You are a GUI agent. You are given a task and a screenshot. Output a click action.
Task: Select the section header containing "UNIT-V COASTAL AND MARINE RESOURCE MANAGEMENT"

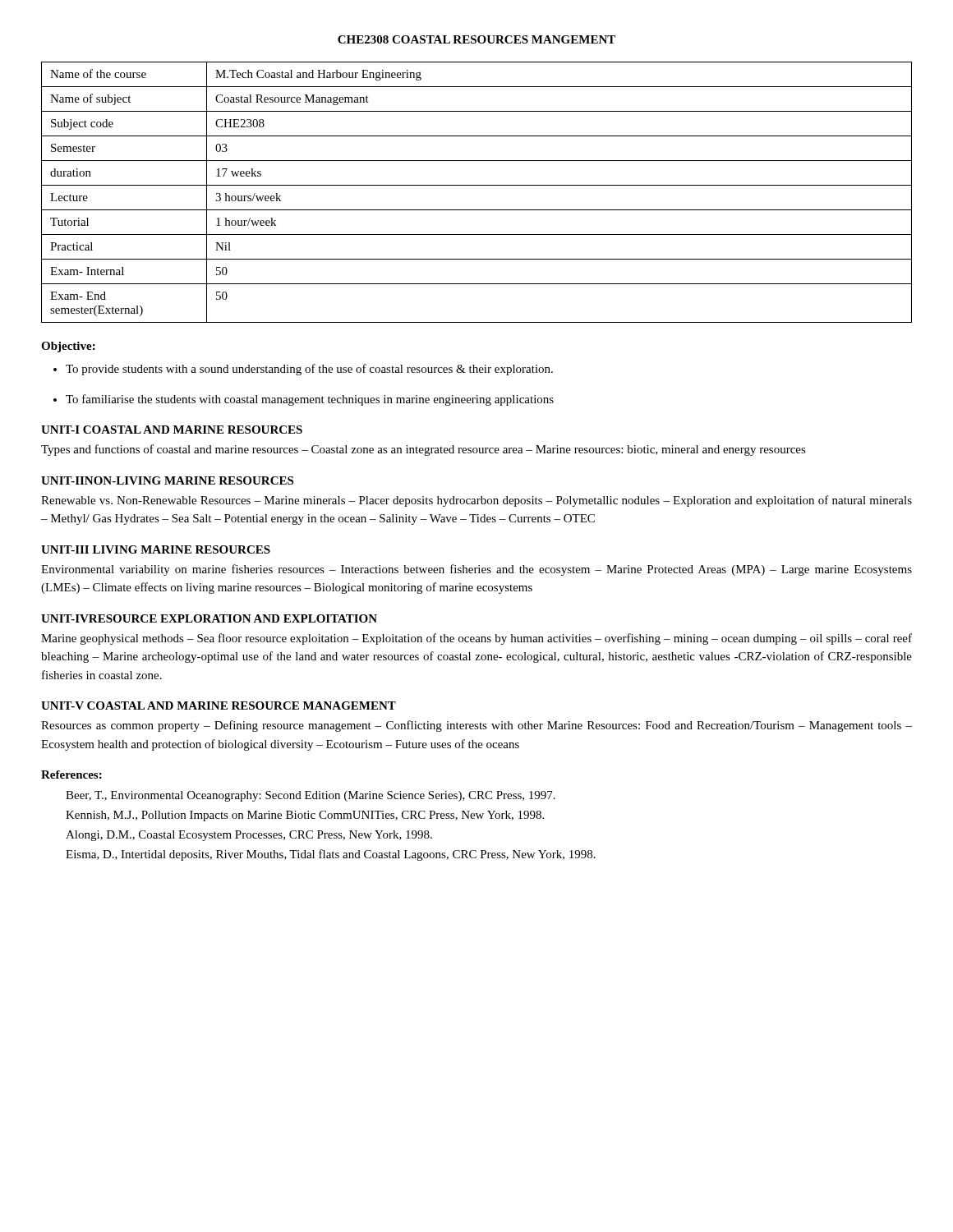(218, 706)
